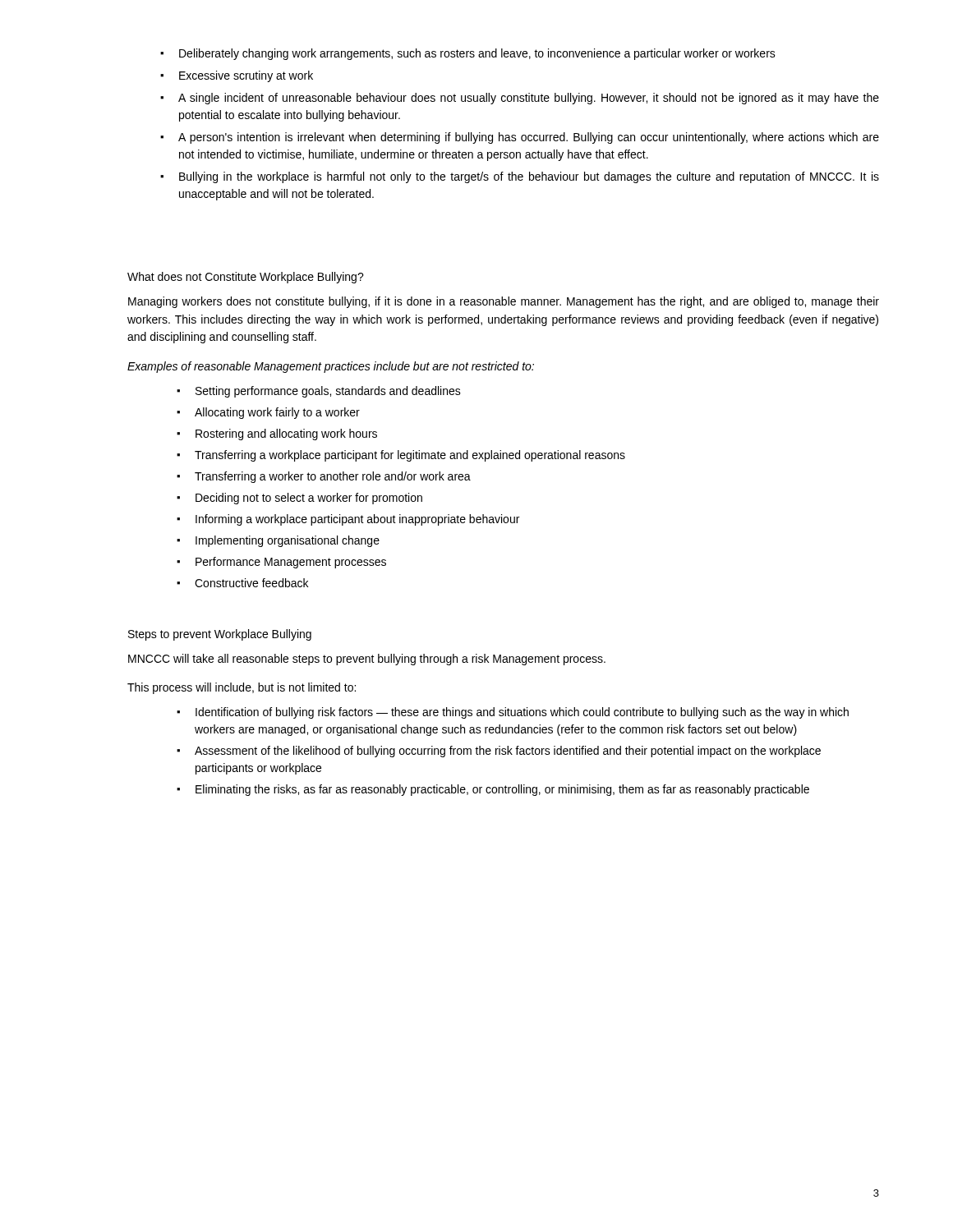
Task: Find the block on this page that starts "This process will include,"
Action: [x=242, y=688]
